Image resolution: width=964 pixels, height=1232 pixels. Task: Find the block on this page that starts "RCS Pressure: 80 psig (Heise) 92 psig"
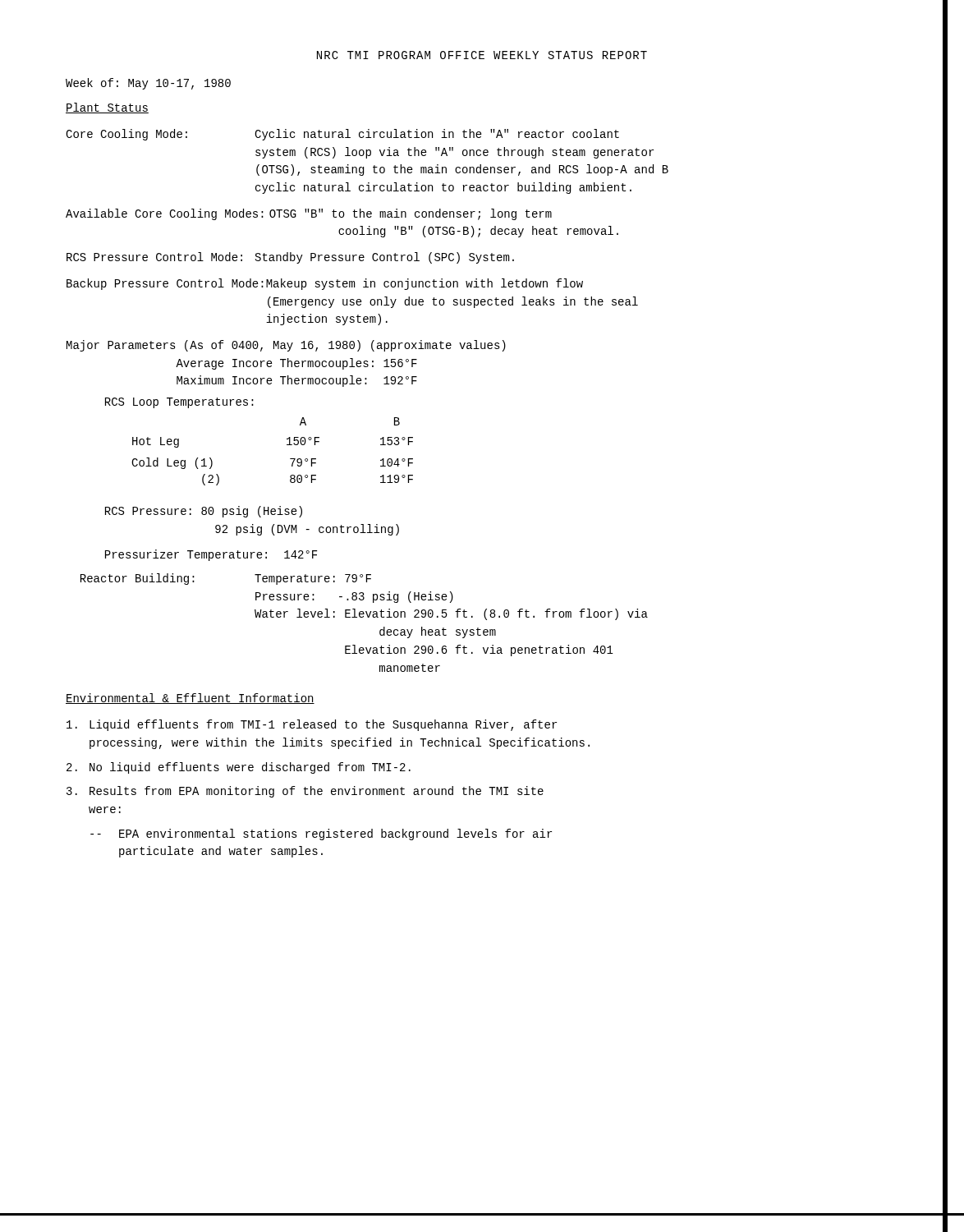pos(246,521)
